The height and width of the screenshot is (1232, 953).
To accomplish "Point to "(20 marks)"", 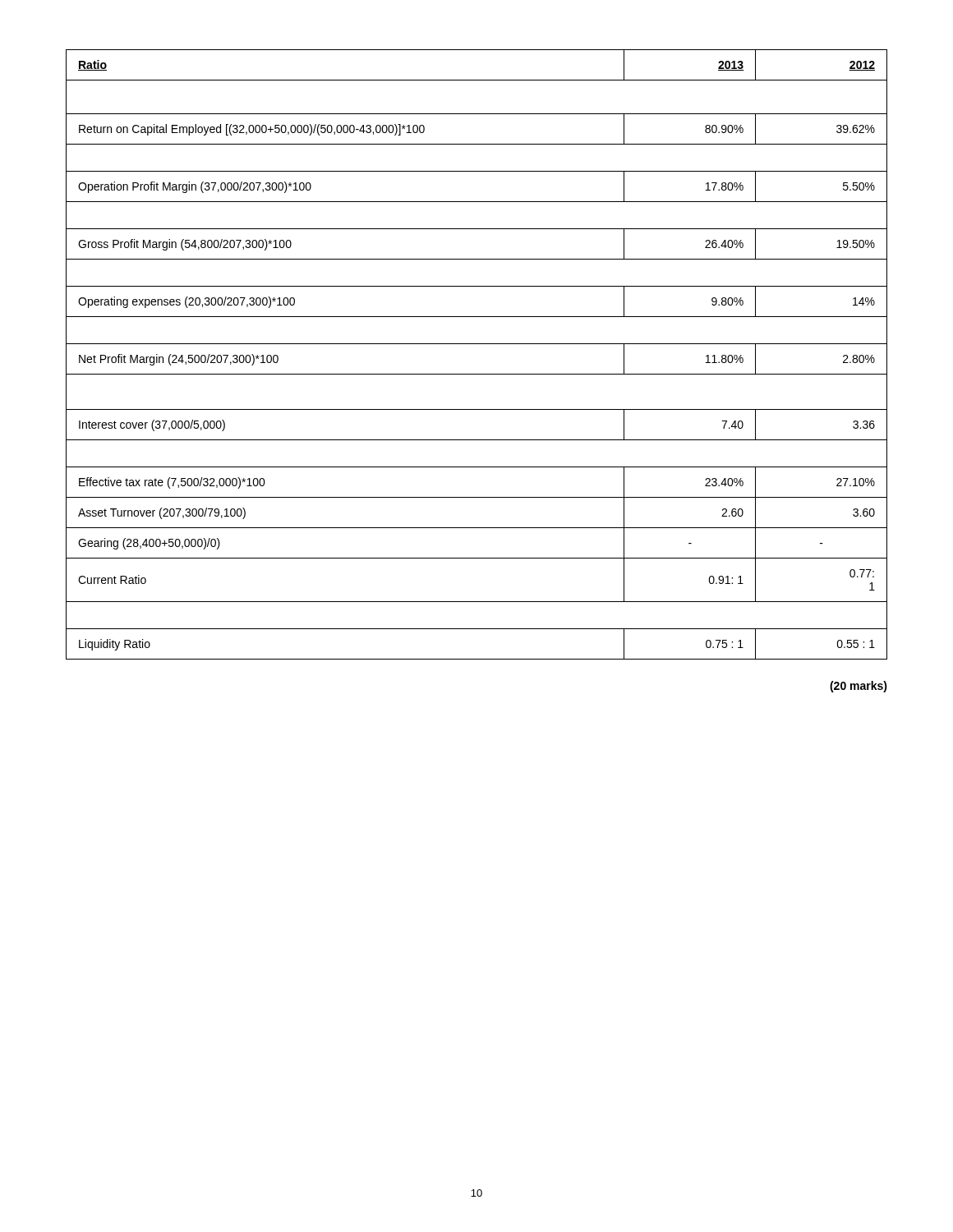I will (858, 686).
